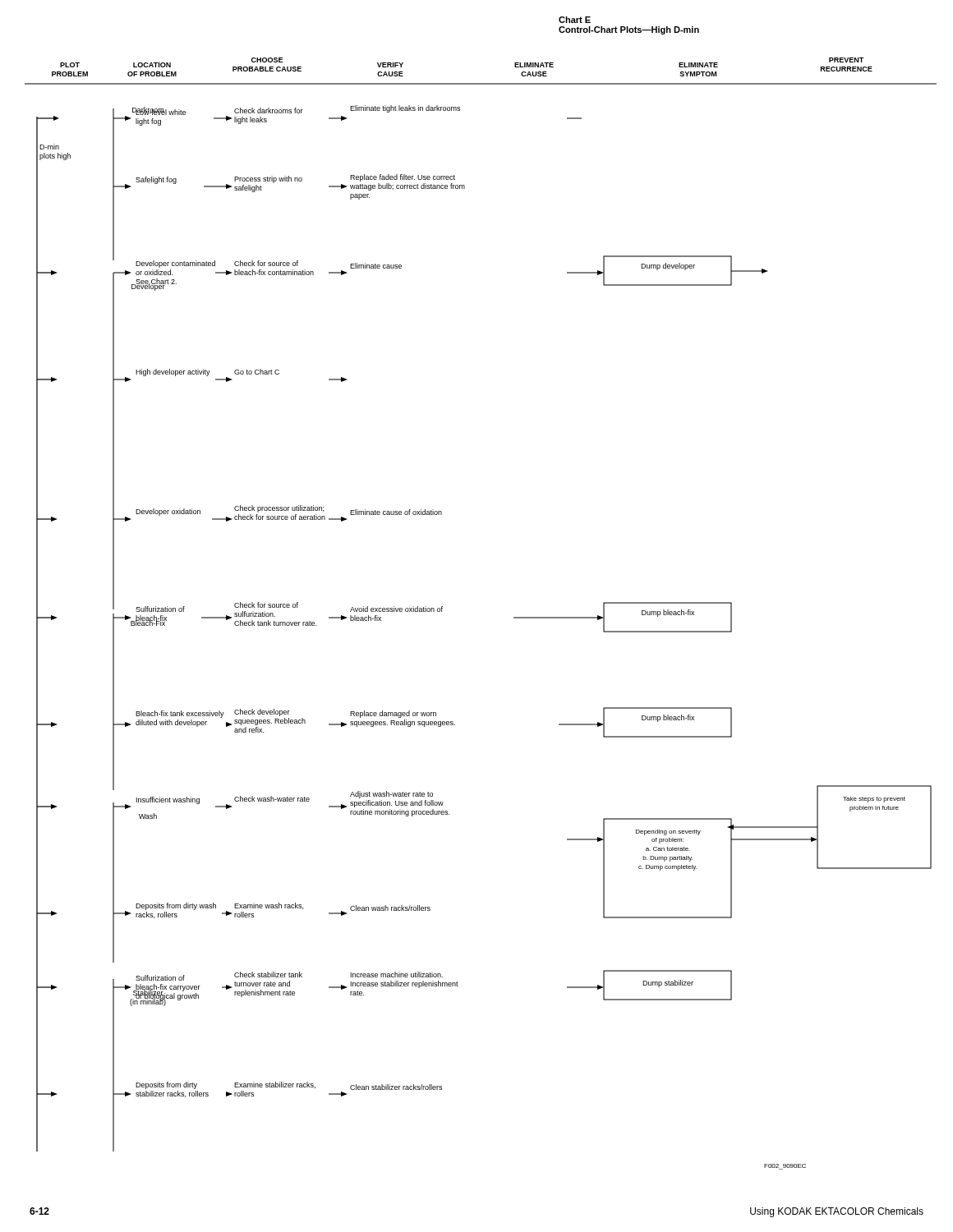Click the flowchart
This screenshot has width=953, height=1232.
(481, 622)
